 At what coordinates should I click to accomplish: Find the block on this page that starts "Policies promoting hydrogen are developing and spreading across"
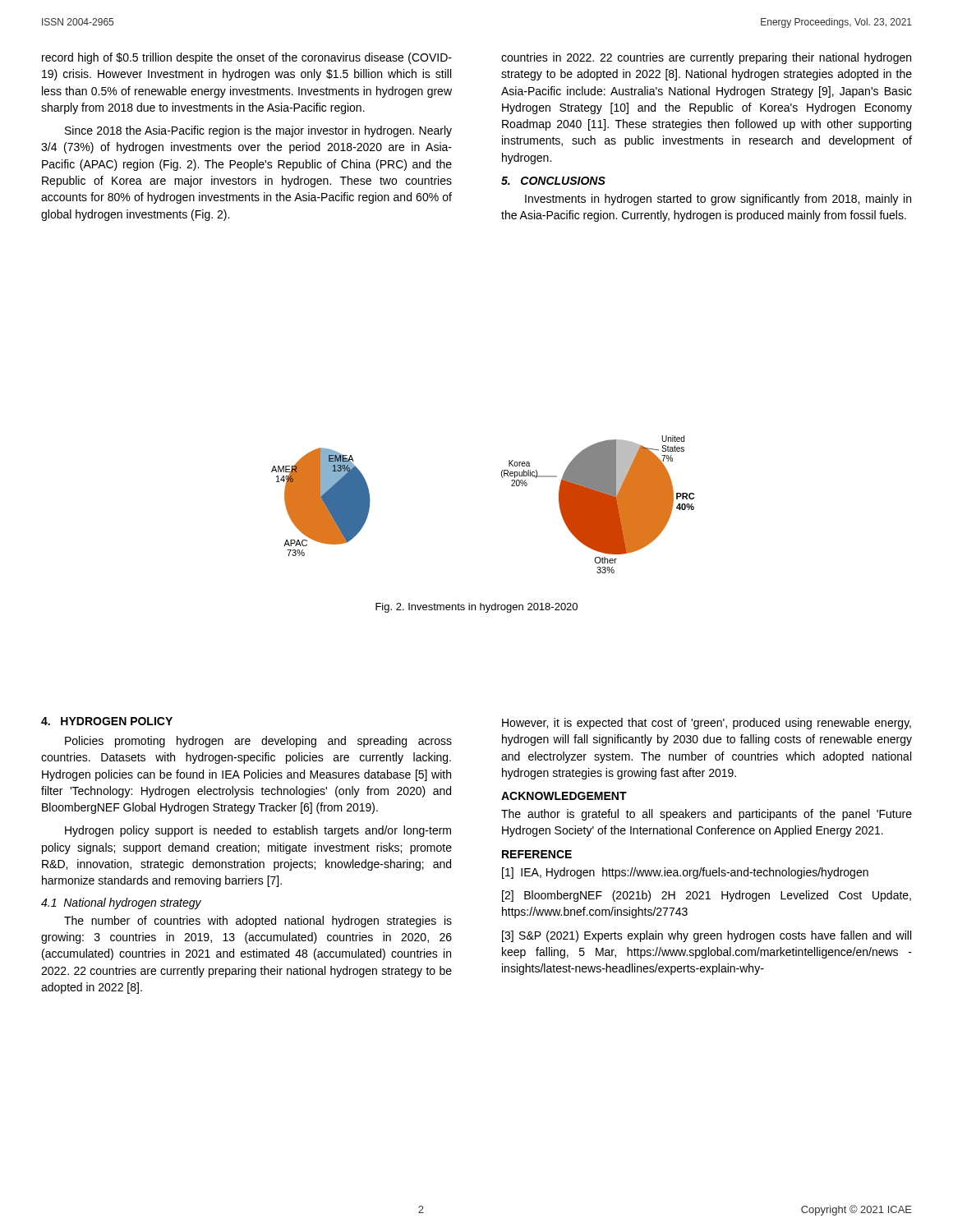(x=246, y=811)
